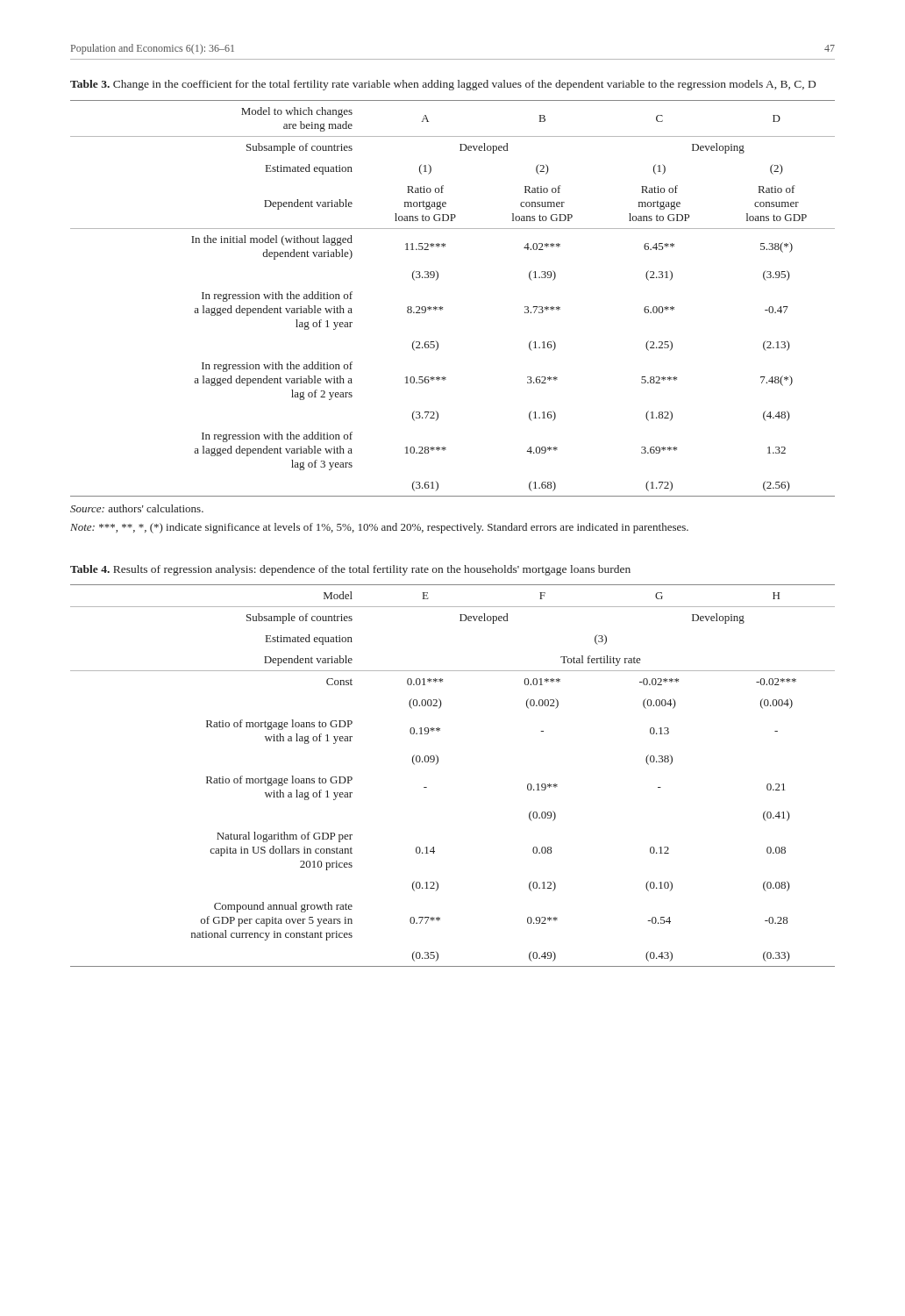
Task: Click on the footnote that reads "Note: ***, **, *, (*) indicate significance"
Action: click(x=380, y=527)
